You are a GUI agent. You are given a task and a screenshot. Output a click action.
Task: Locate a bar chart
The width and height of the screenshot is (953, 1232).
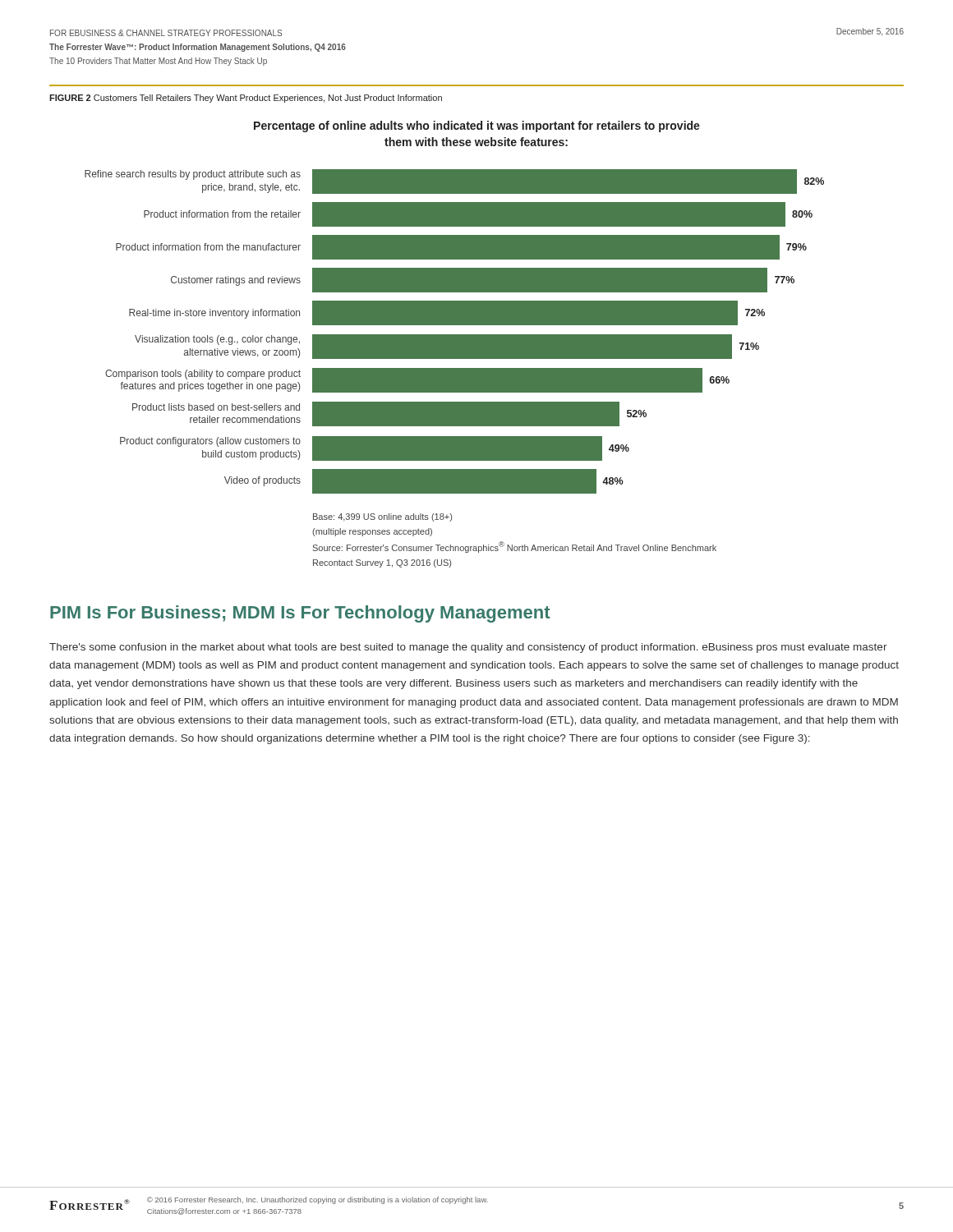pyautogui.click(x=476, y=335)
